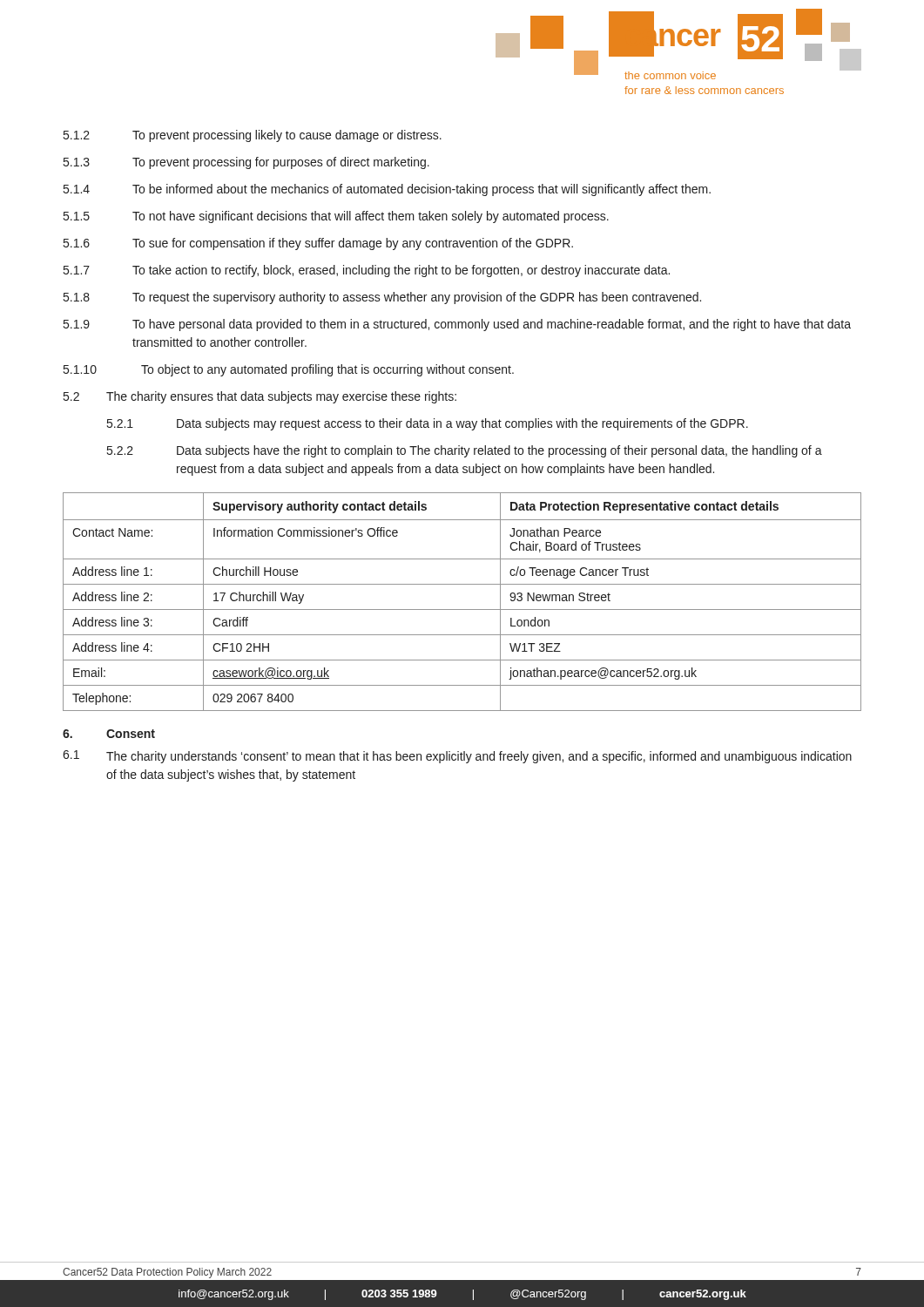This screenshot has width=924, height=1307.
Task: Find the region starting "1 The charity understands ‘consent’ to mean"
Action: click(x=462, y=766)
